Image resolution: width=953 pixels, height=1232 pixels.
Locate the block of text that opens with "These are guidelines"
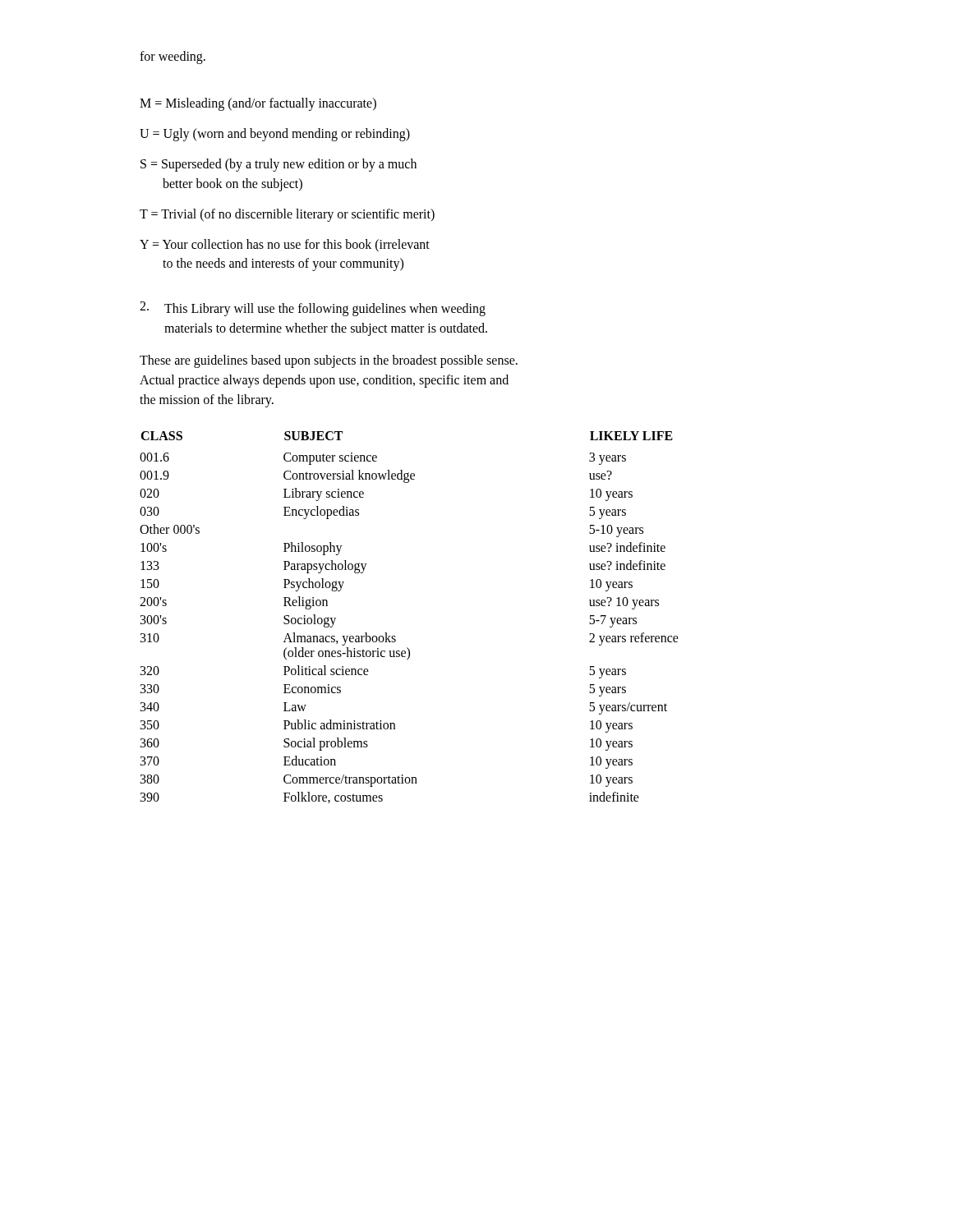[329, 380]
